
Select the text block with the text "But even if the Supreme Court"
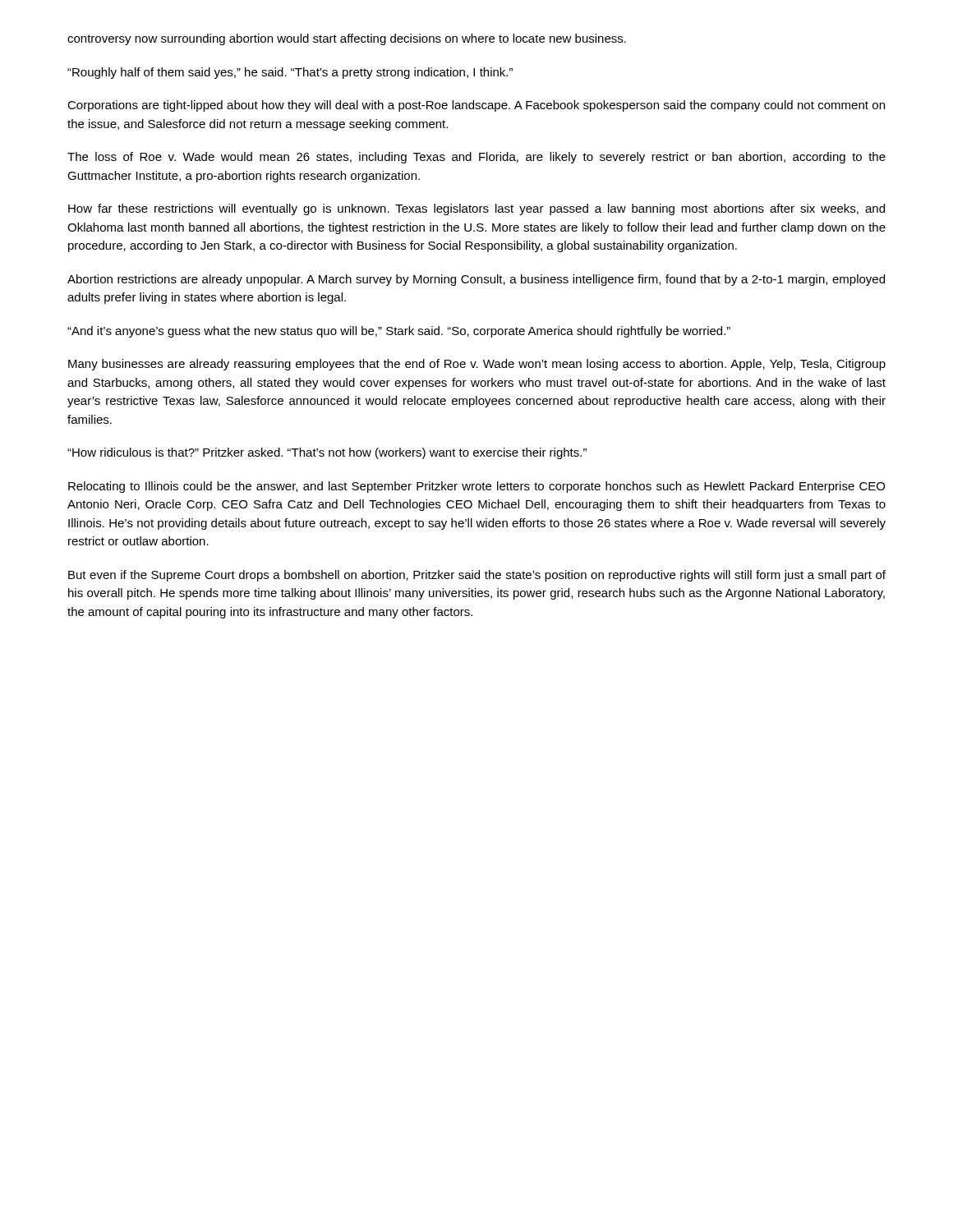[x=476, y=593]
